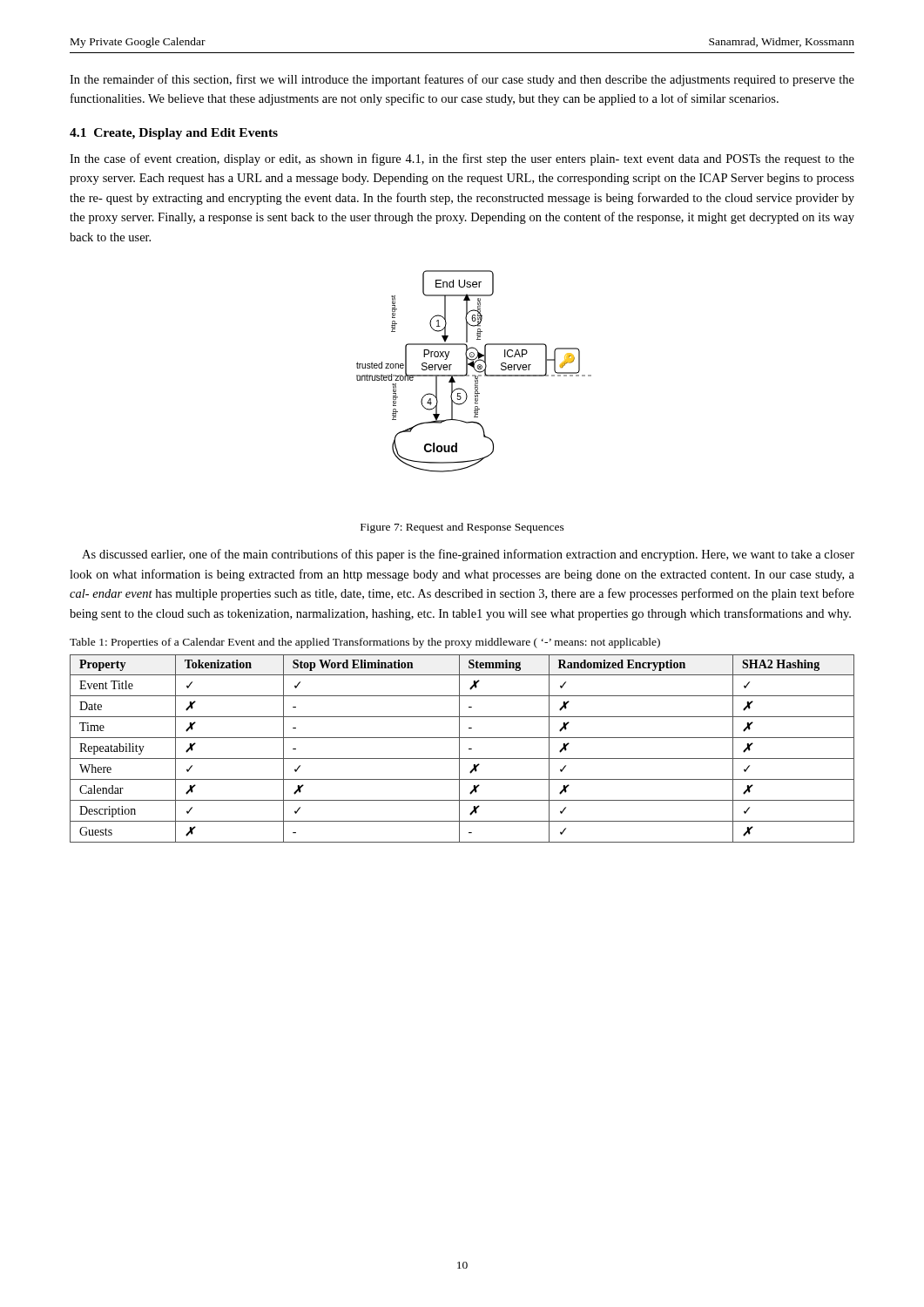This screenshot has width=924, height=1307.
Task: Navigate to the text starting "In the case"
Action: pyautogui.click(x=462, y=198)
